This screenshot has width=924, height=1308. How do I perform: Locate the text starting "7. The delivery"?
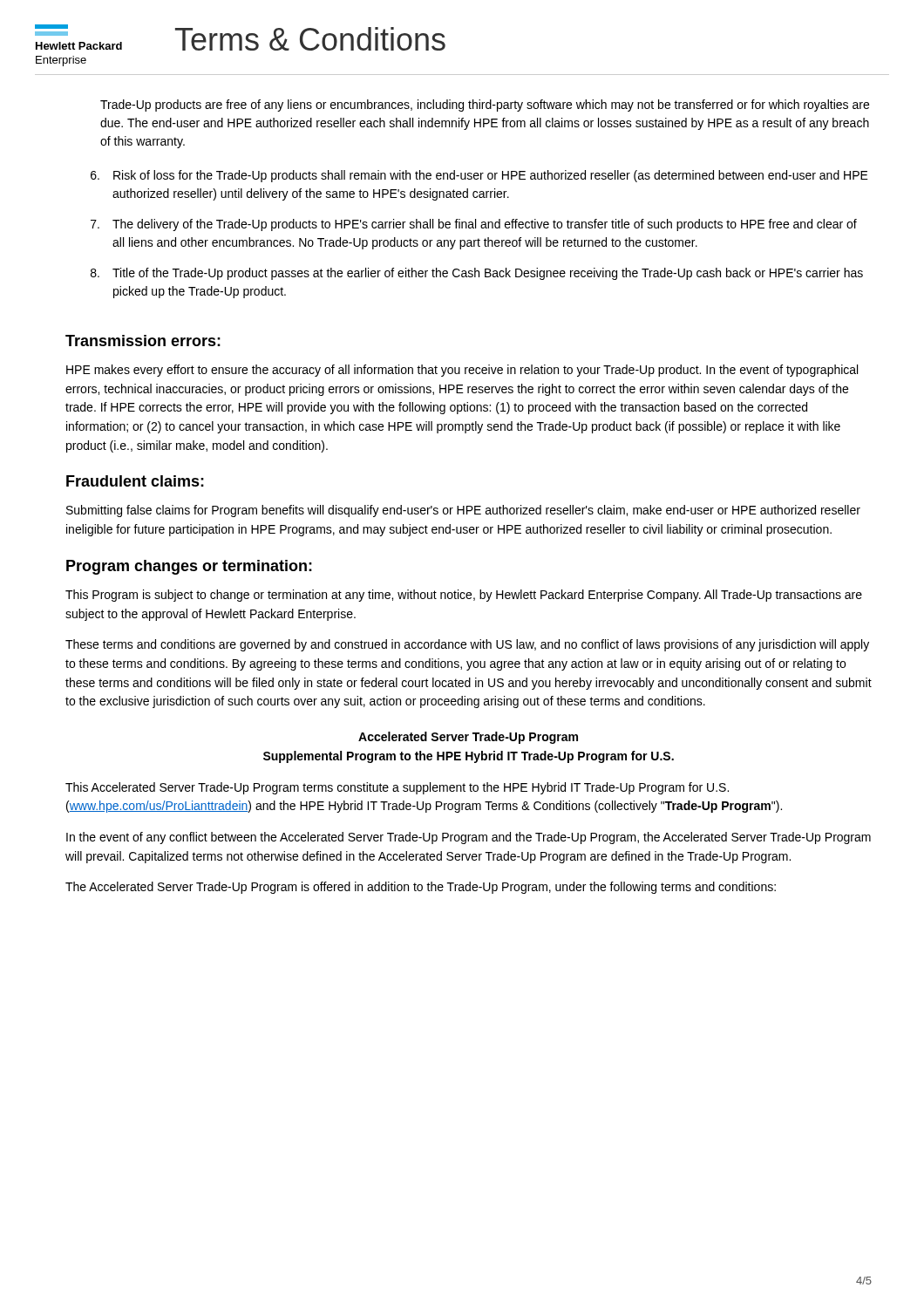(x=469, y=234)
